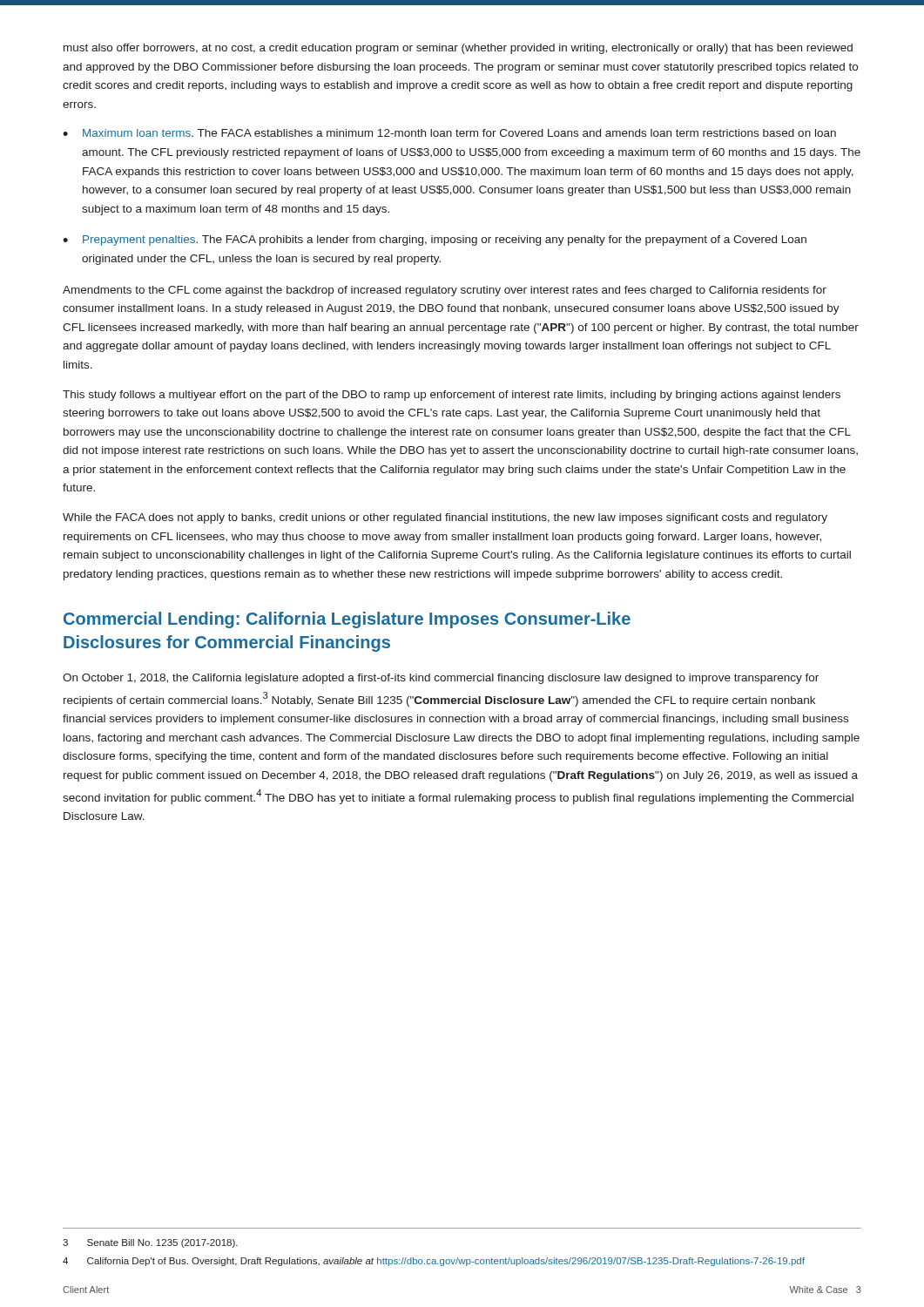Find the text block containing "must also offer"
Screen dimensions: 1307x924
(461, 76)
